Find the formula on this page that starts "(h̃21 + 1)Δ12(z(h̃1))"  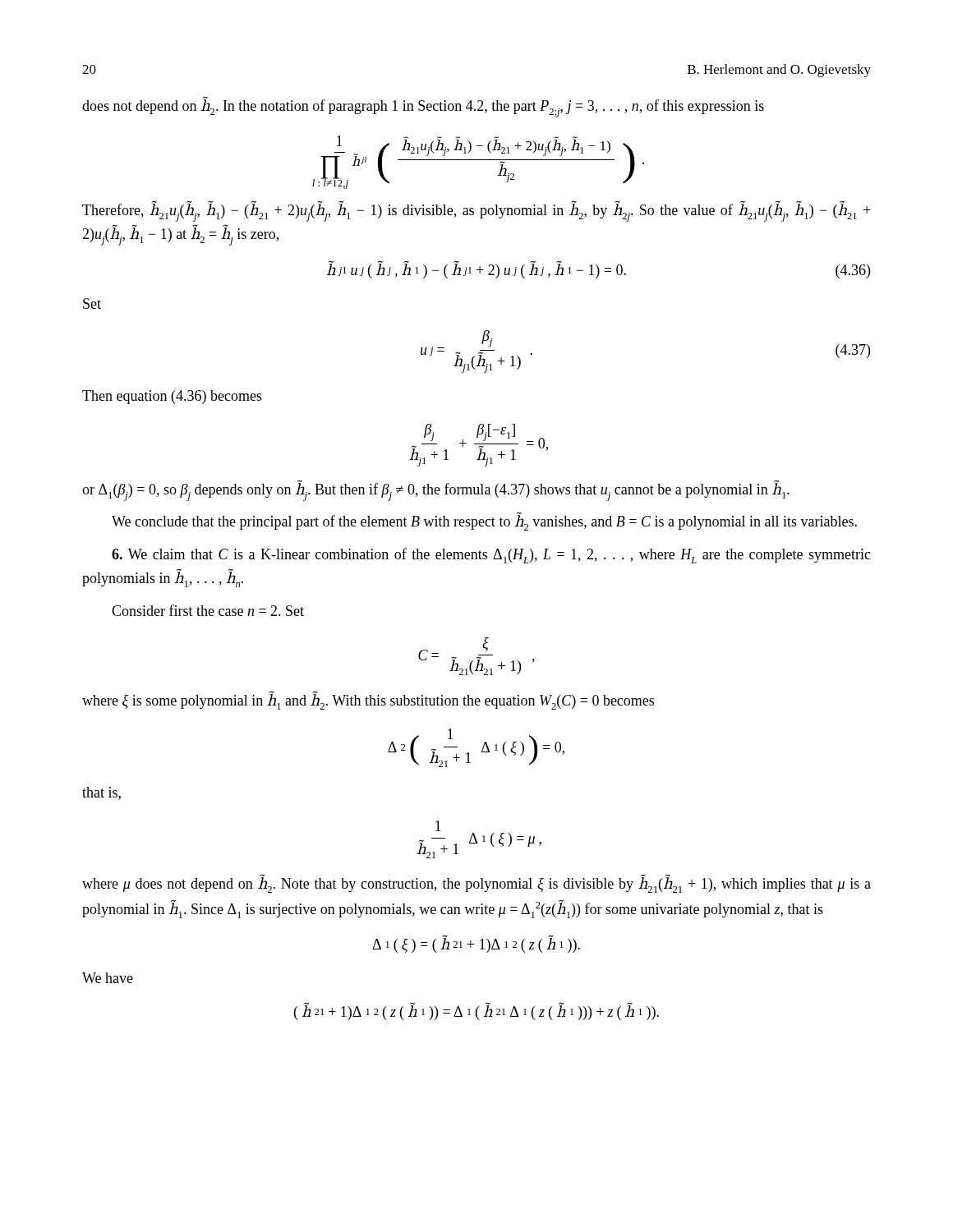(x=476, y=1012)
